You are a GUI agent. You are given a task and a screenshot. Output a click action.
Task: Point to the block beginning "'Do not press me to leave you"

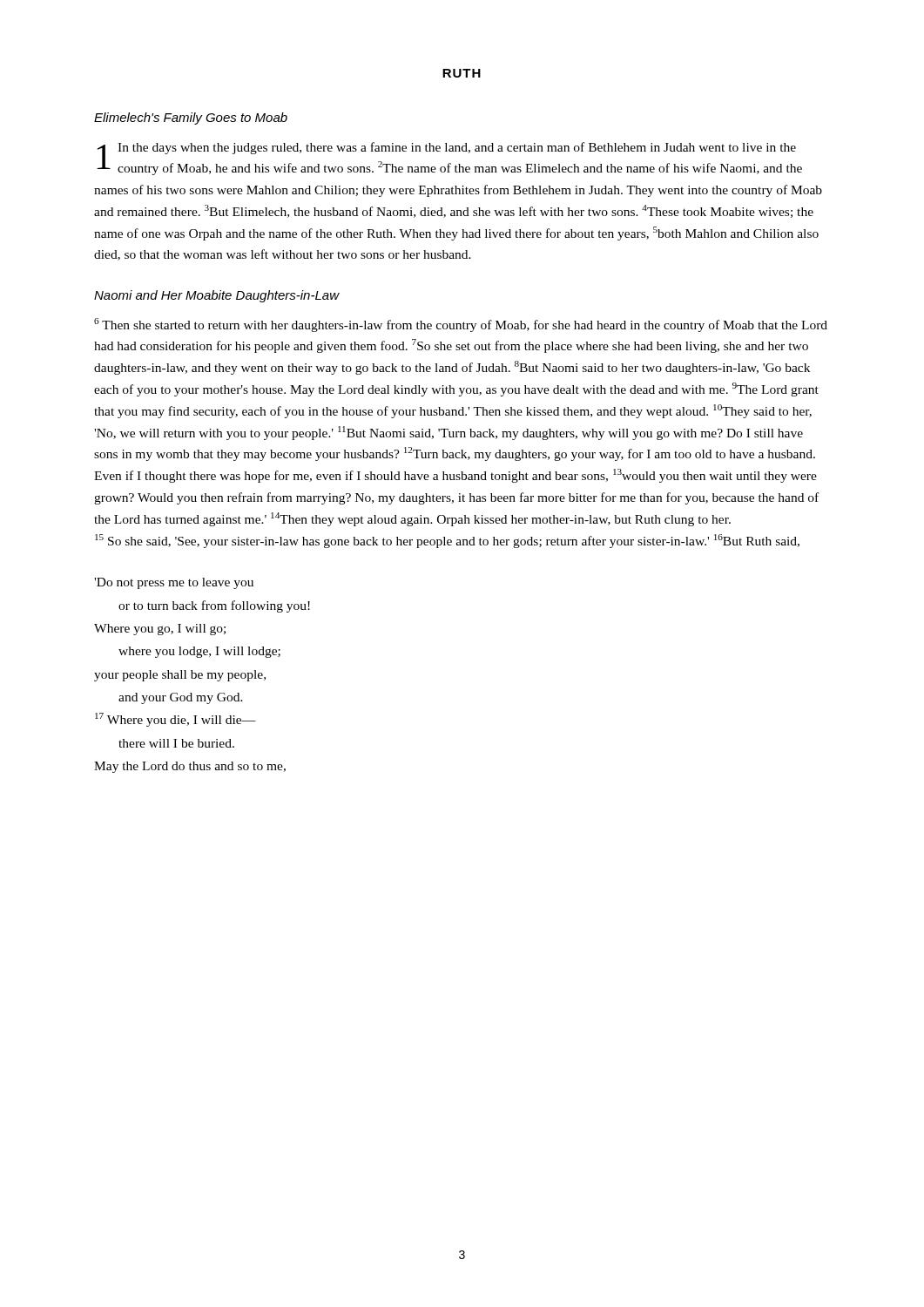click(174, 583)
